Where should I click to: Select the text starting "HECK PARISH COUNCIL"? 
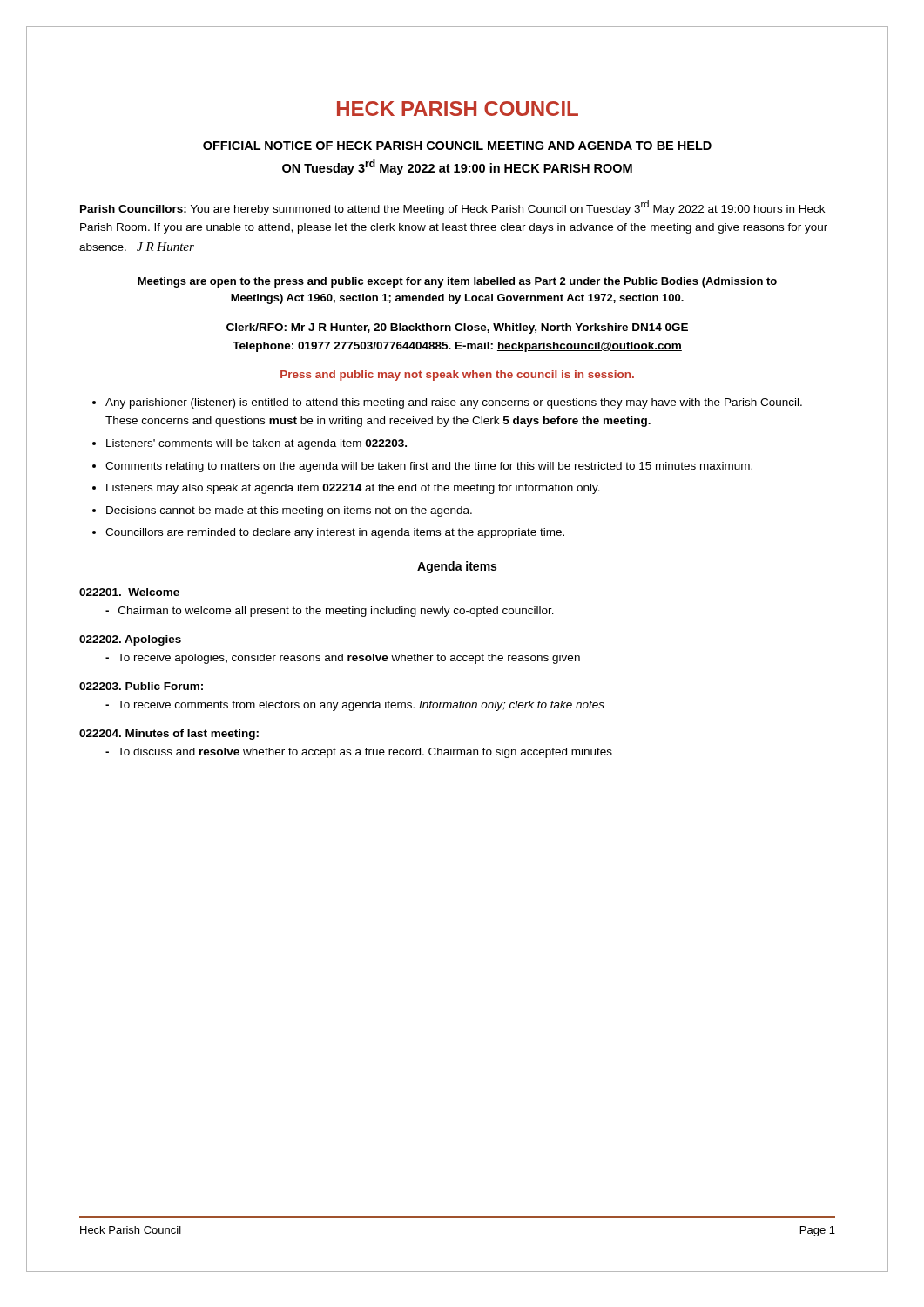click(457, 108)
